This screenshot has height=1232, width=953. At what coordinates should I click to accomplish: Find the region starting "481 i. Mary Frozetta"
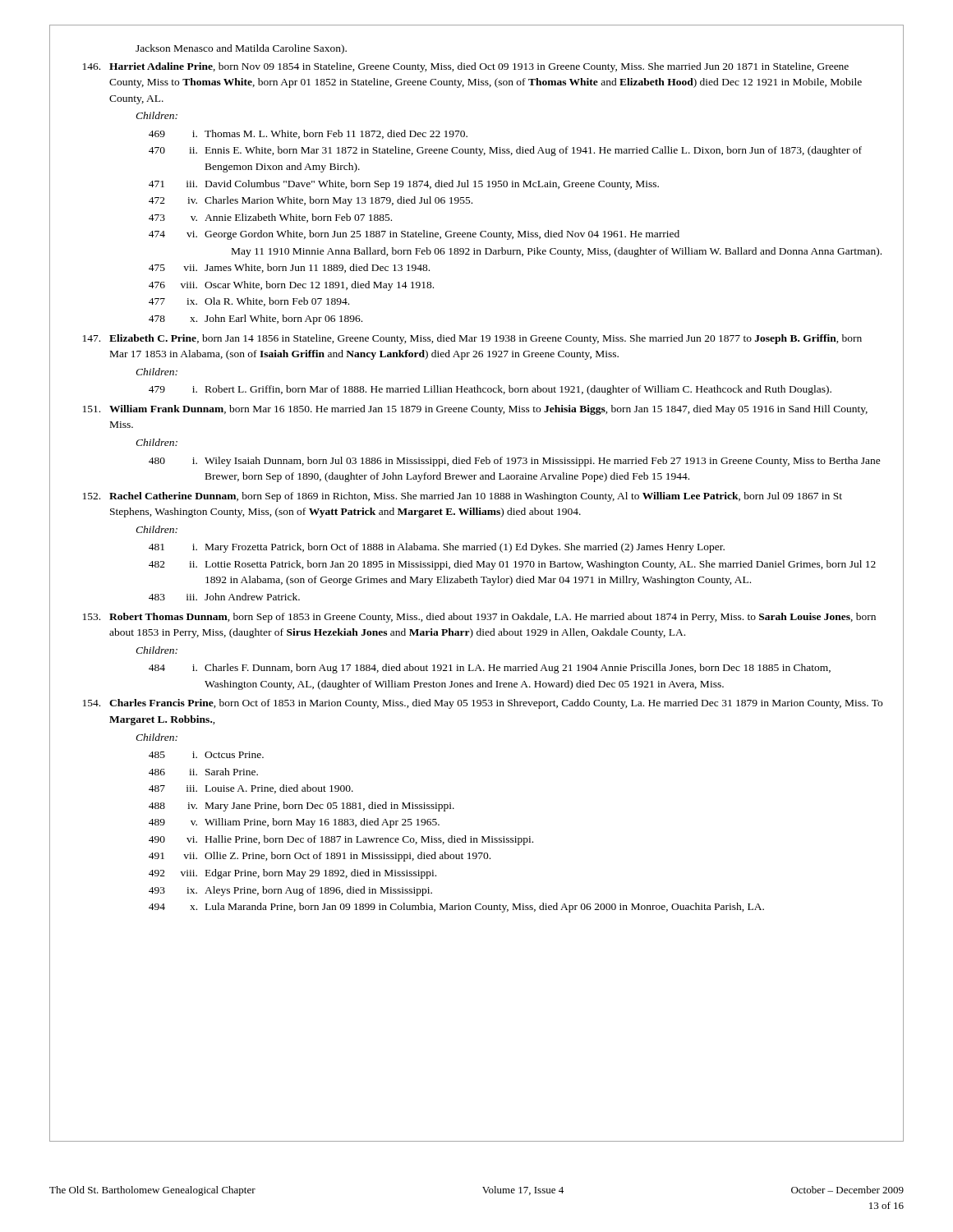tap(509, 547)
